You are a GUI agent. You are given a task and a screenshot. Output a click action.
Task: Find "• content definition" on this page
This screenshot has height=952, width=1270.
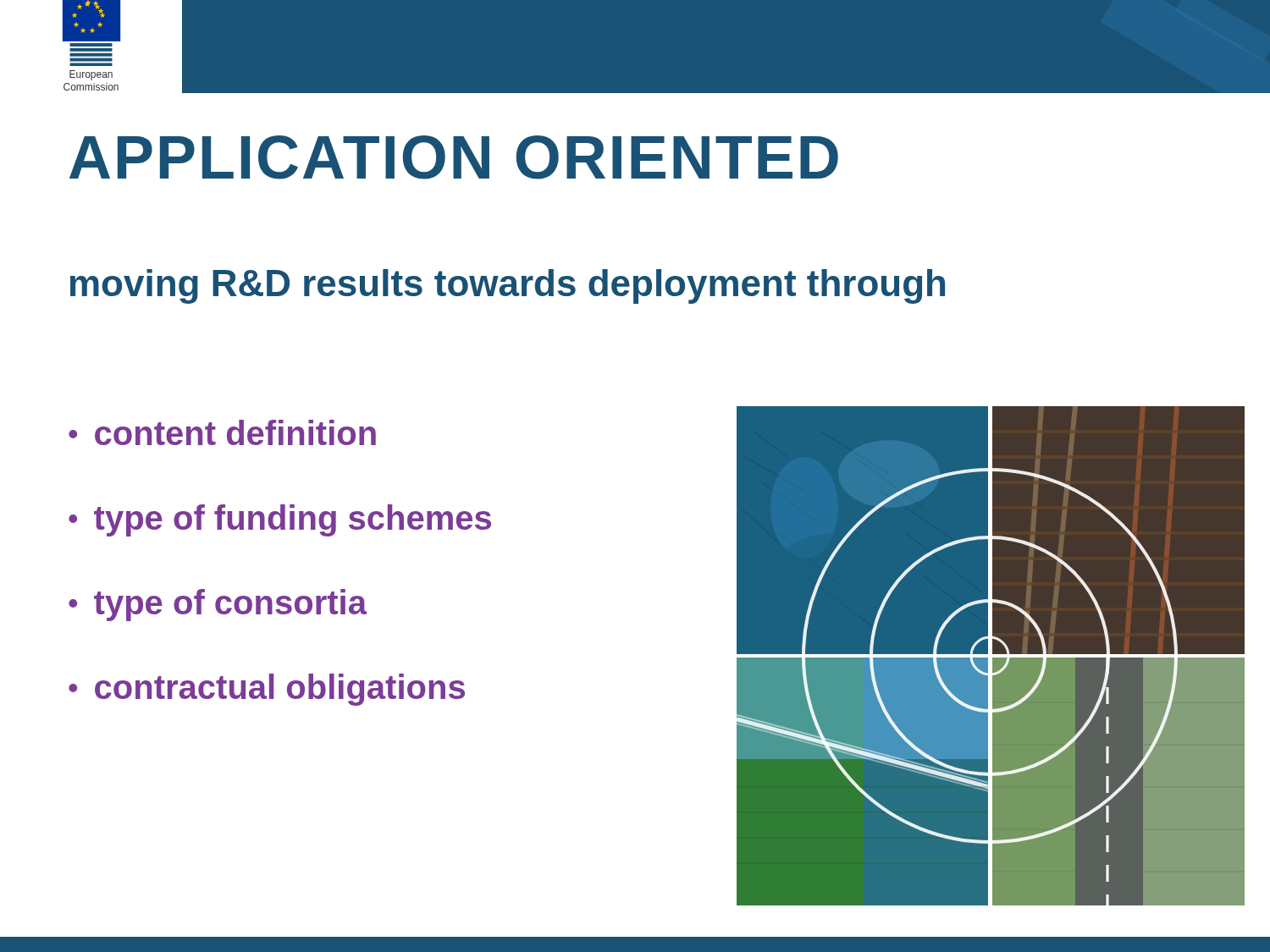click(x=223, y=434)
